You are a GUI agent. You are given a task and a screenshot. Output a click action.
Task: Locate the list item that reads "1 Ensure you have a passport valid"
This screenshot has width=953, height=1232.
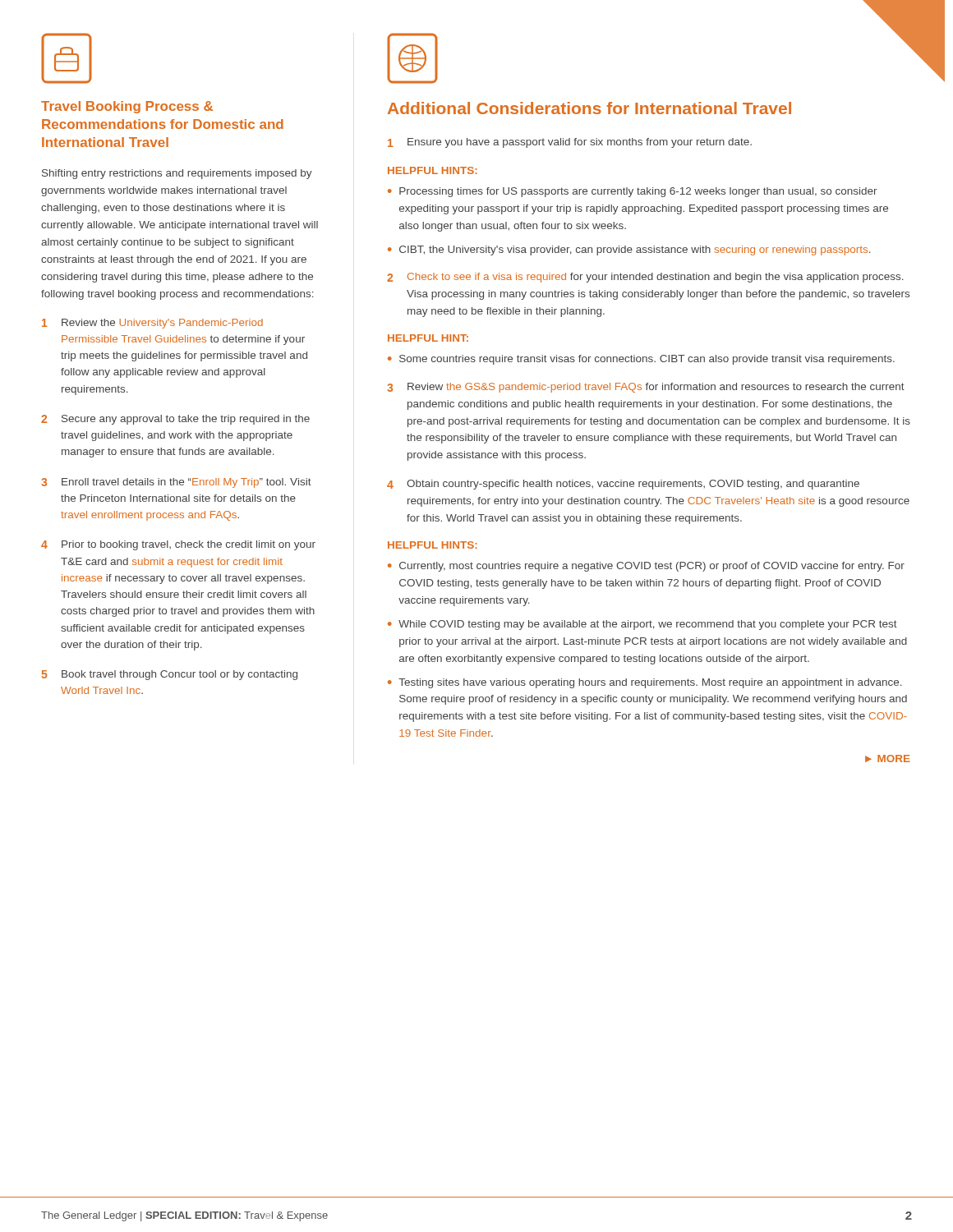pos(570,143)
